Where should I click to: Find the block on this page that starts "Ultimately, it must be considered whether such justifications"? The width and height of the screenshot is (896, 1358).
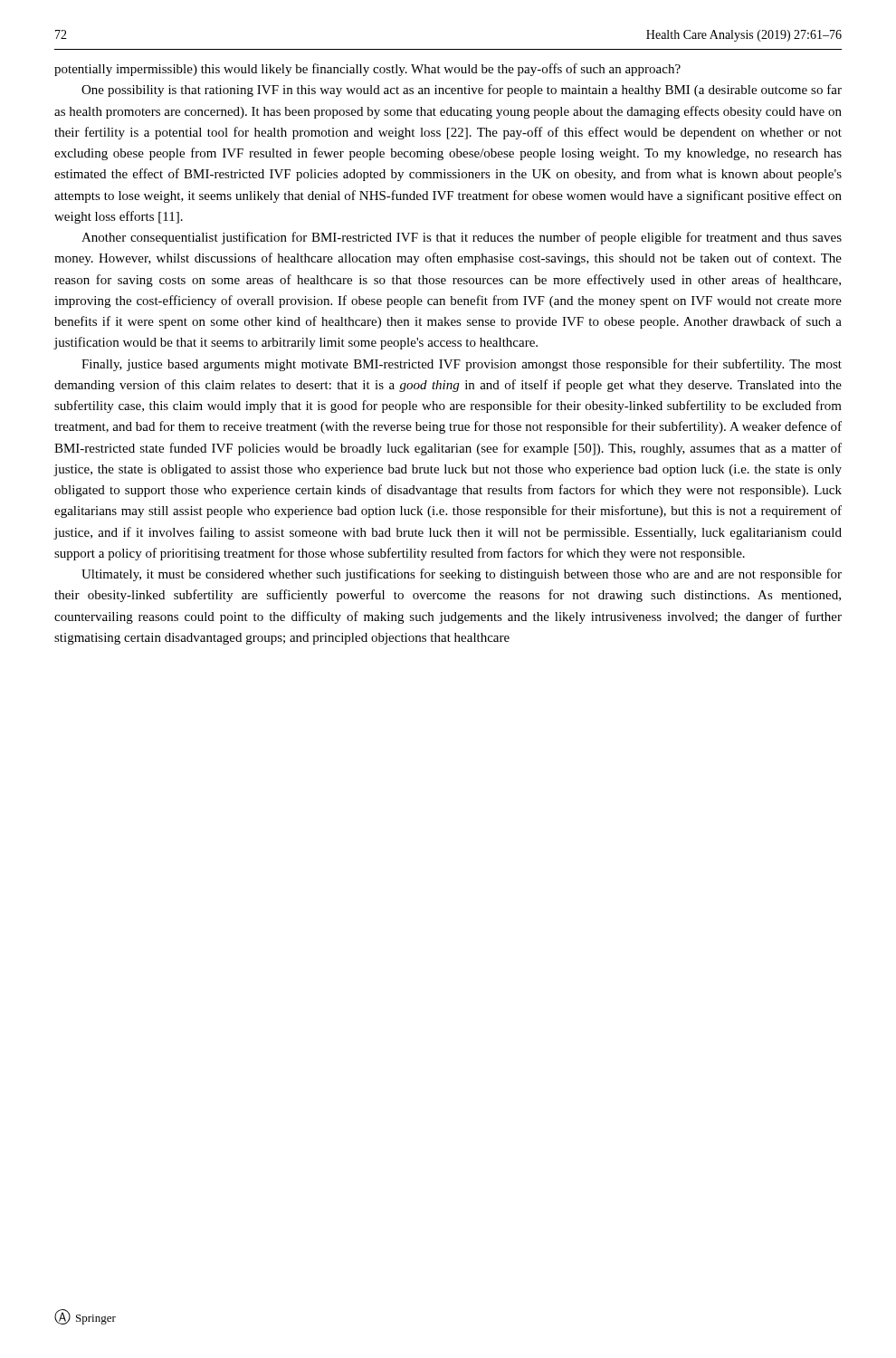448,606
